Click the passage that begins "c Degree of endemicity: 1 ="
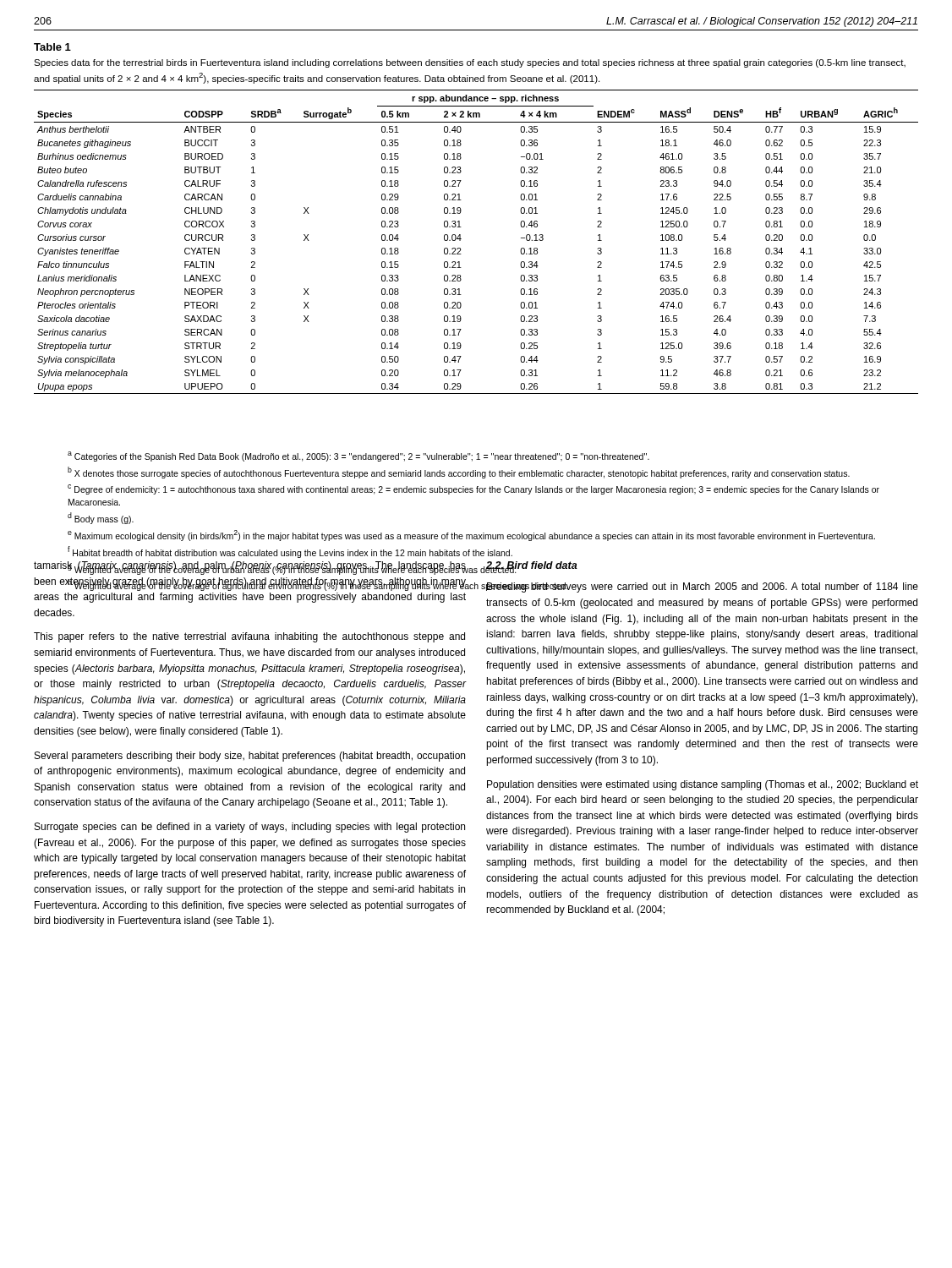 pyautogui.click(x=473, y=495)
